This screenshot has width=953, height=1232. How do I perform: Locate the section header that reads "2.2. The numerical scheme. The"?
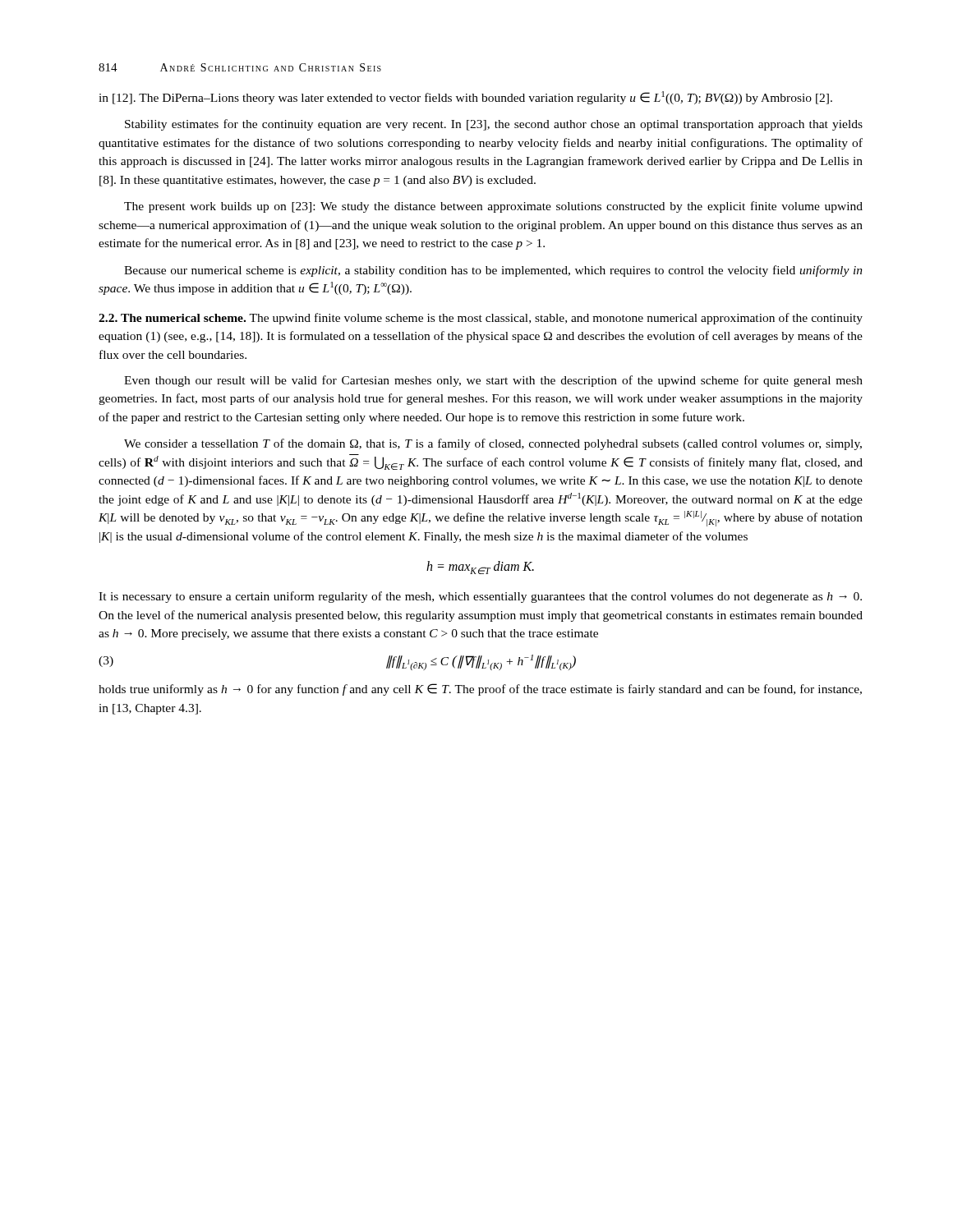(x=481, y=336)
